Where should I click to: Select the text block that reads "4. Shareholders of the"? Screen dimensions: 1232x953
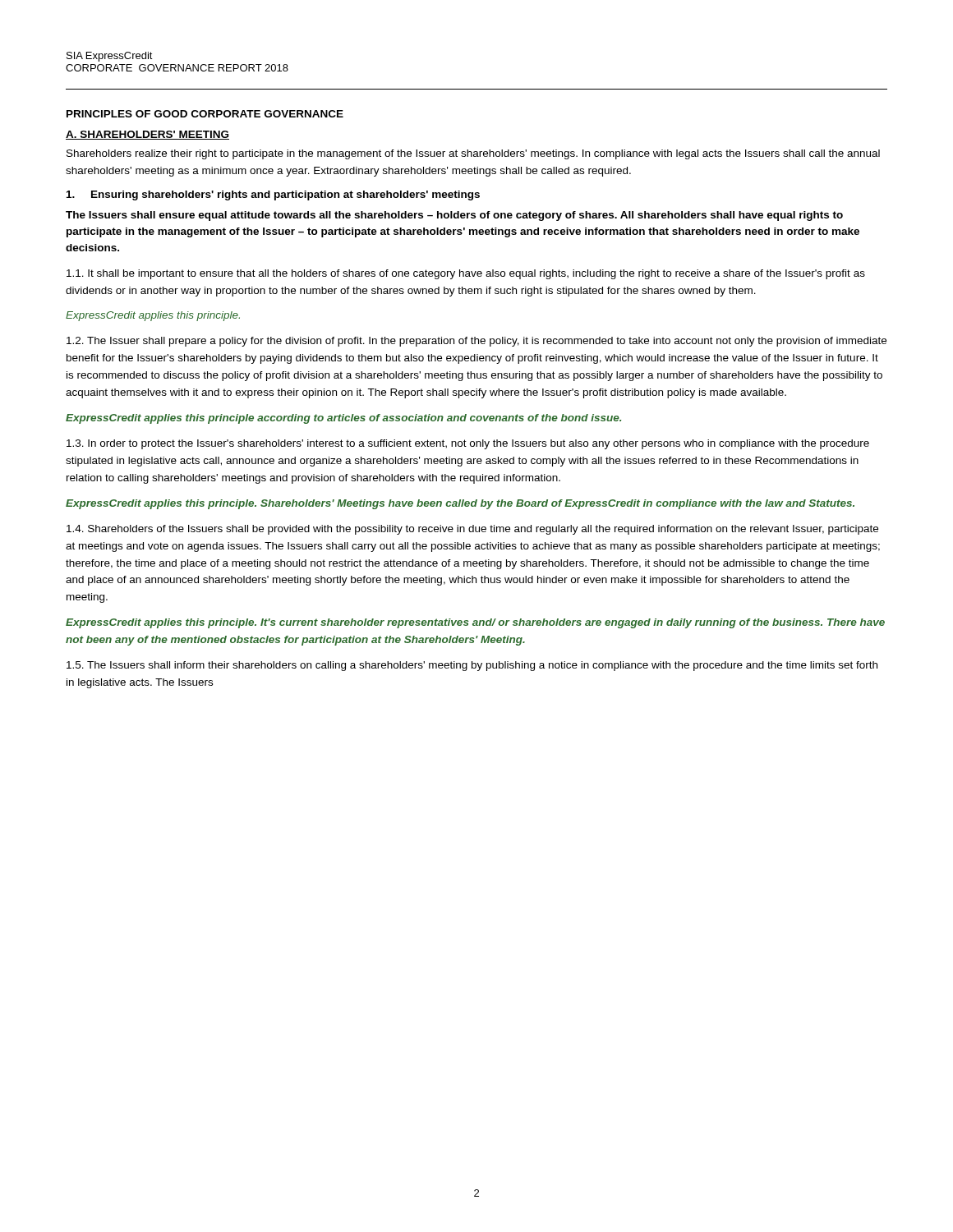click(473, 563)
